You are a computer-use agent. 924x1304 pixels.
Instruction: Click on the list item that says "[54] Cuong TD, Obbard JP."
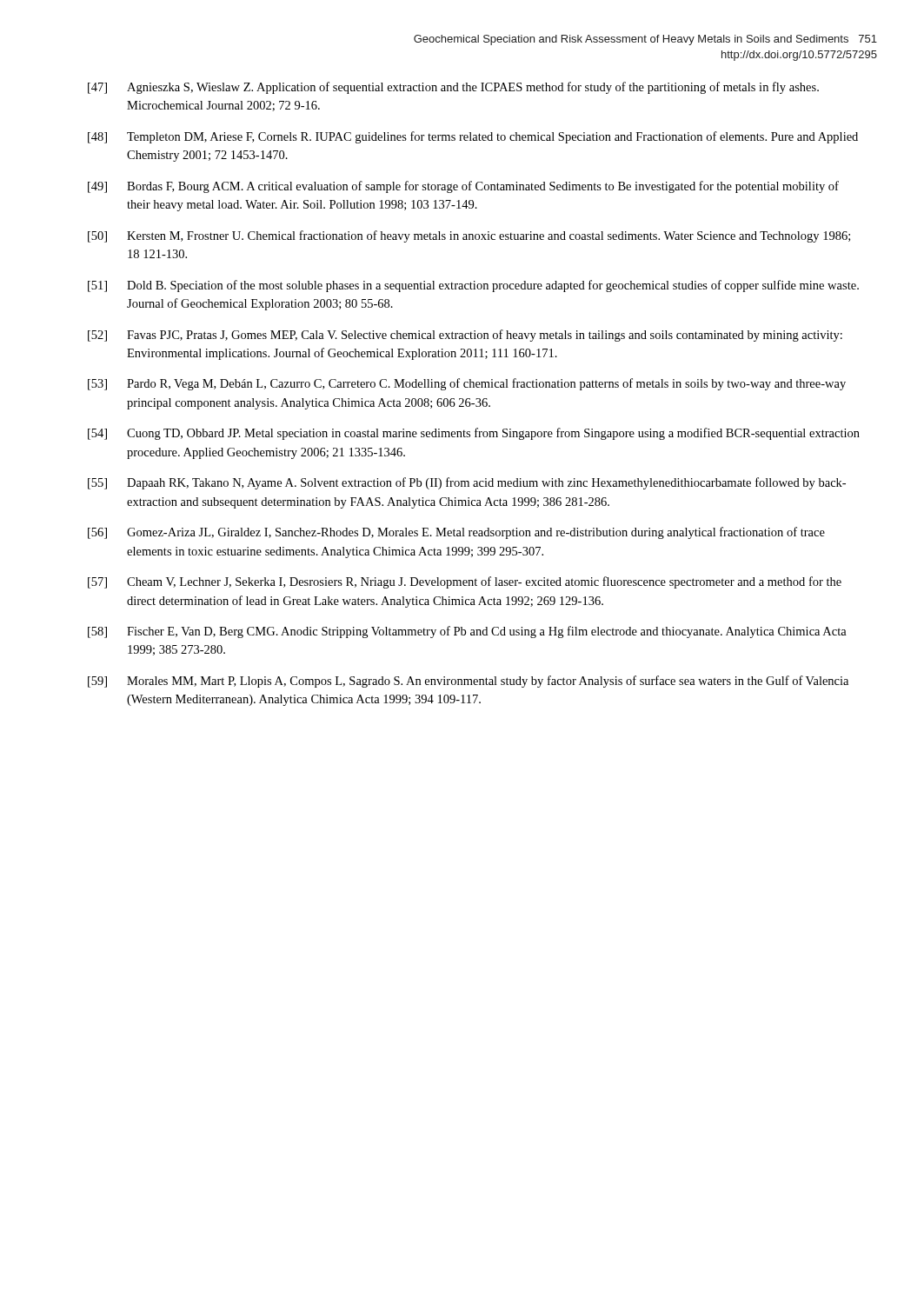(474, 443)
